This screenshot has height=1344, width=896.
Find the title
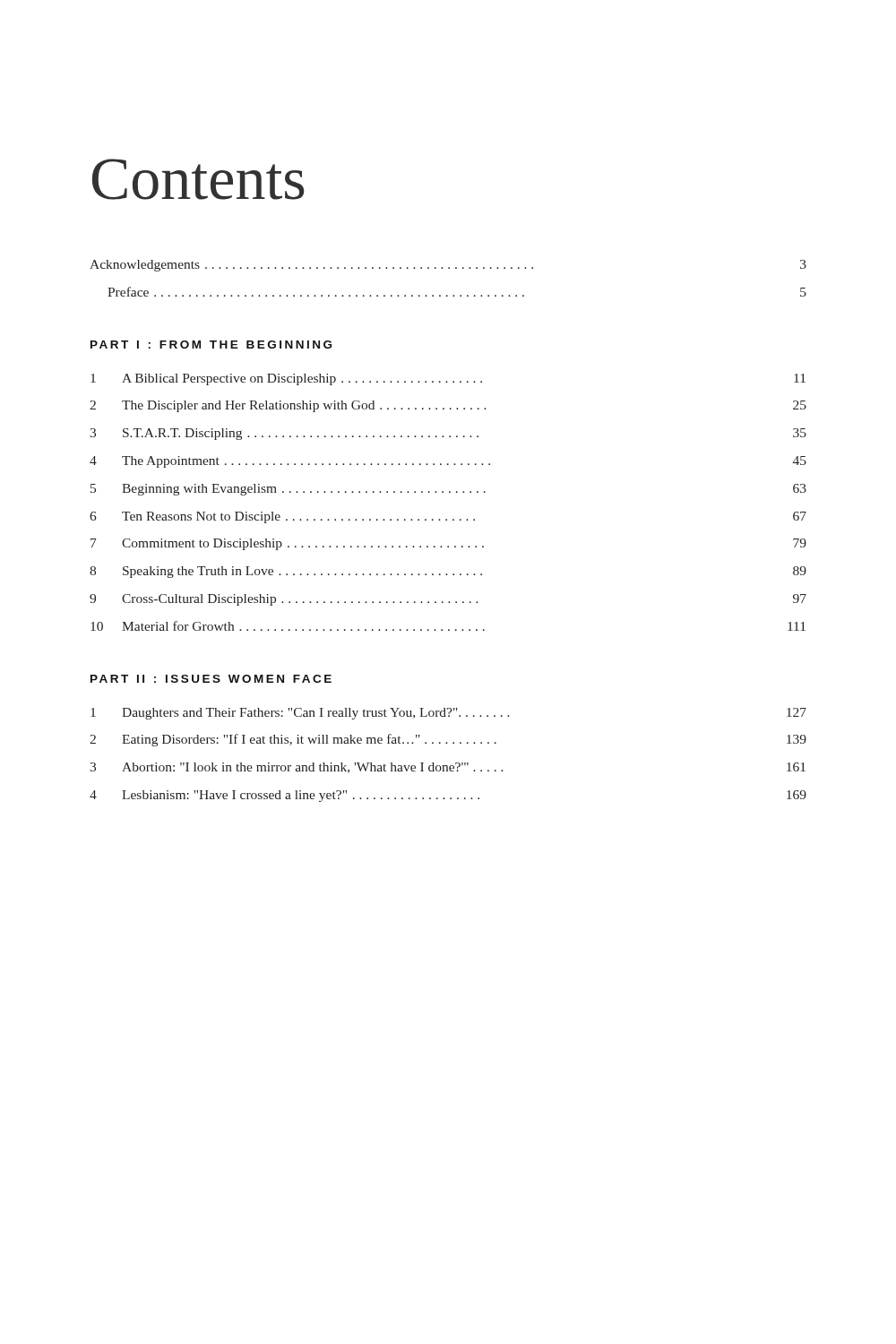198,178
